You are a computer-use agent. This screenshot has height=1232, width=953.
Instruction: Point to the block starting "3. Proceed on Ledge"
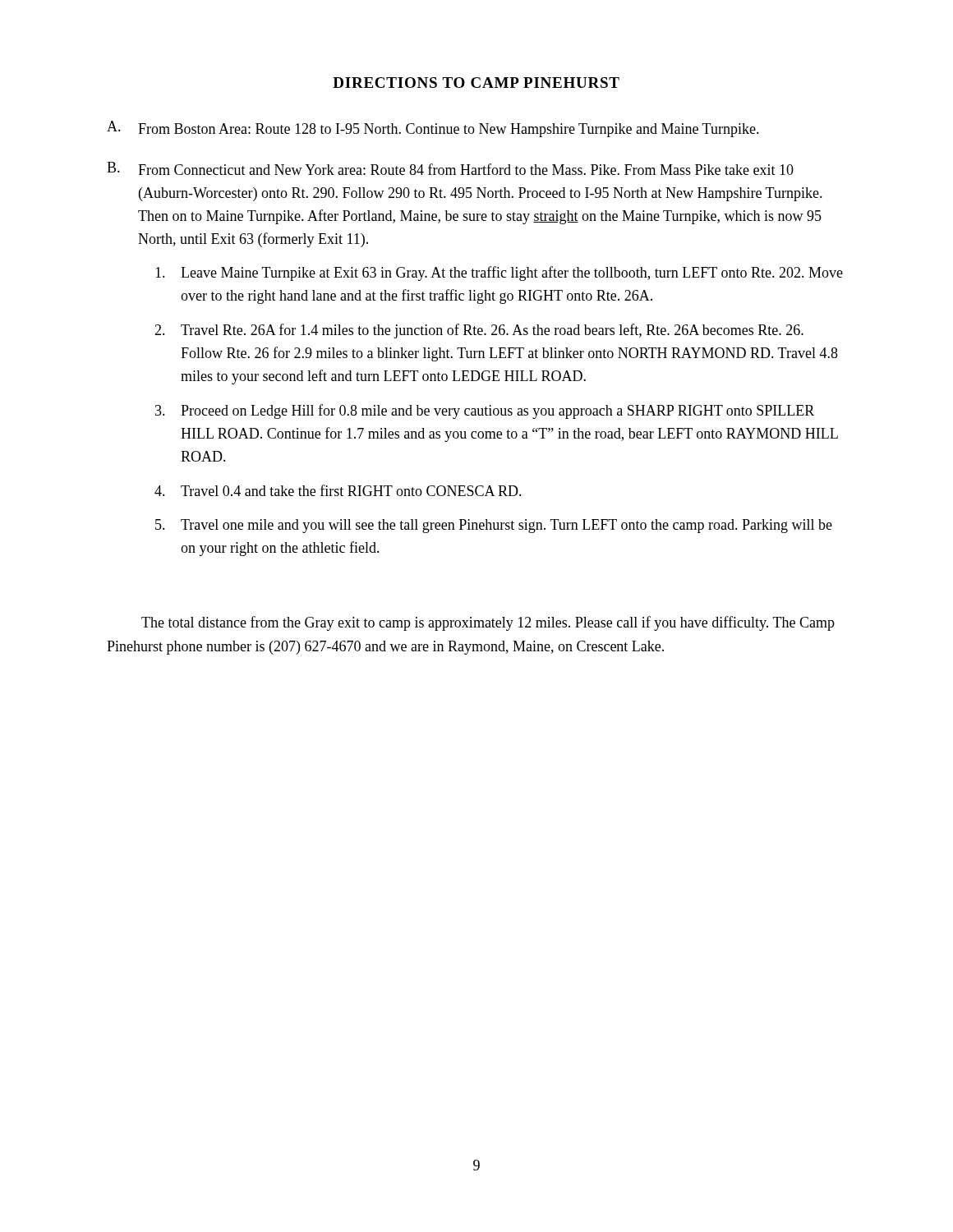click(500, 434)
